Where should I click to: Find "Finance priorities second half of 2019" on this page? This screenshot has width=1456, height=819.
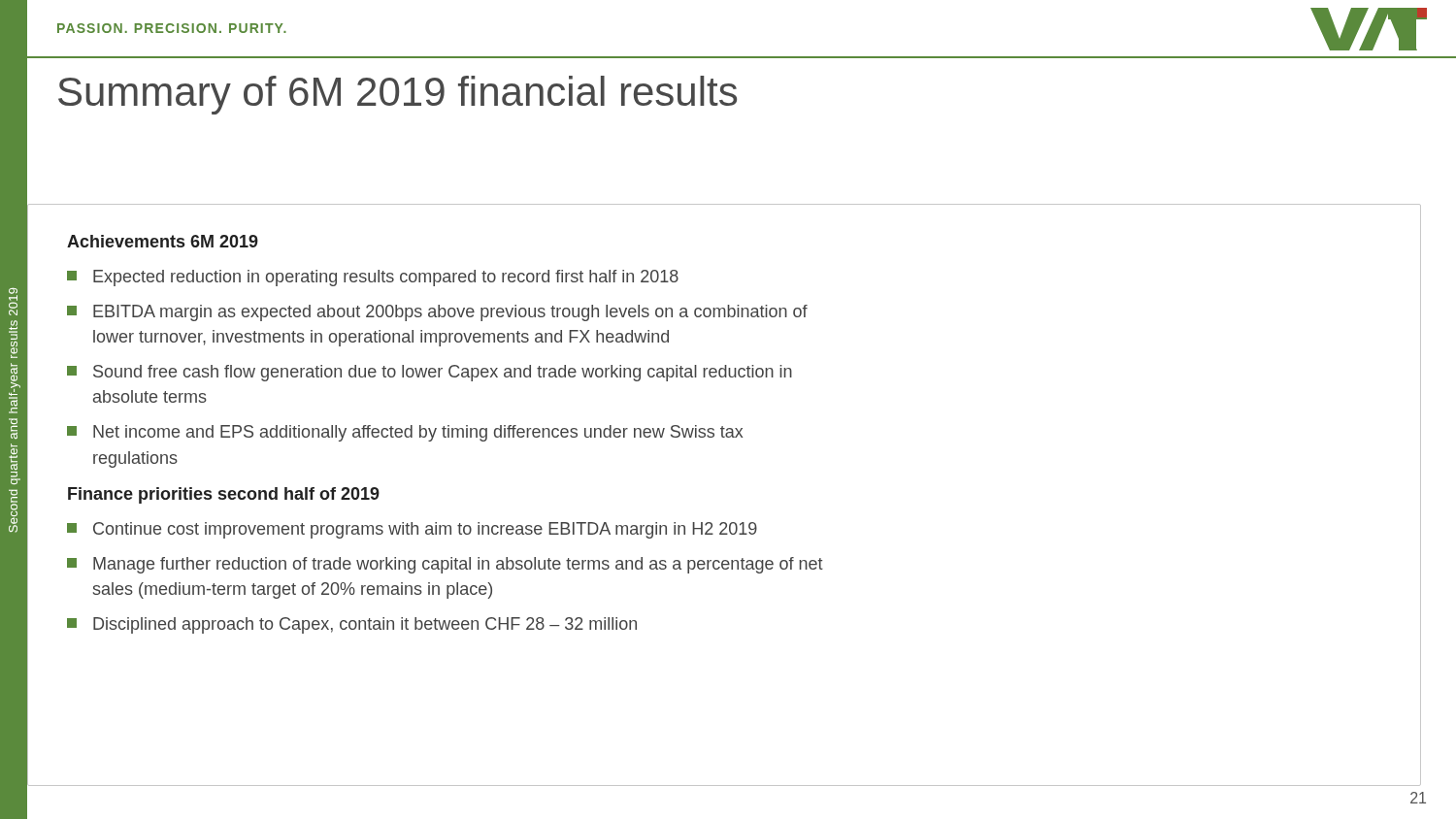click(223, 494)
